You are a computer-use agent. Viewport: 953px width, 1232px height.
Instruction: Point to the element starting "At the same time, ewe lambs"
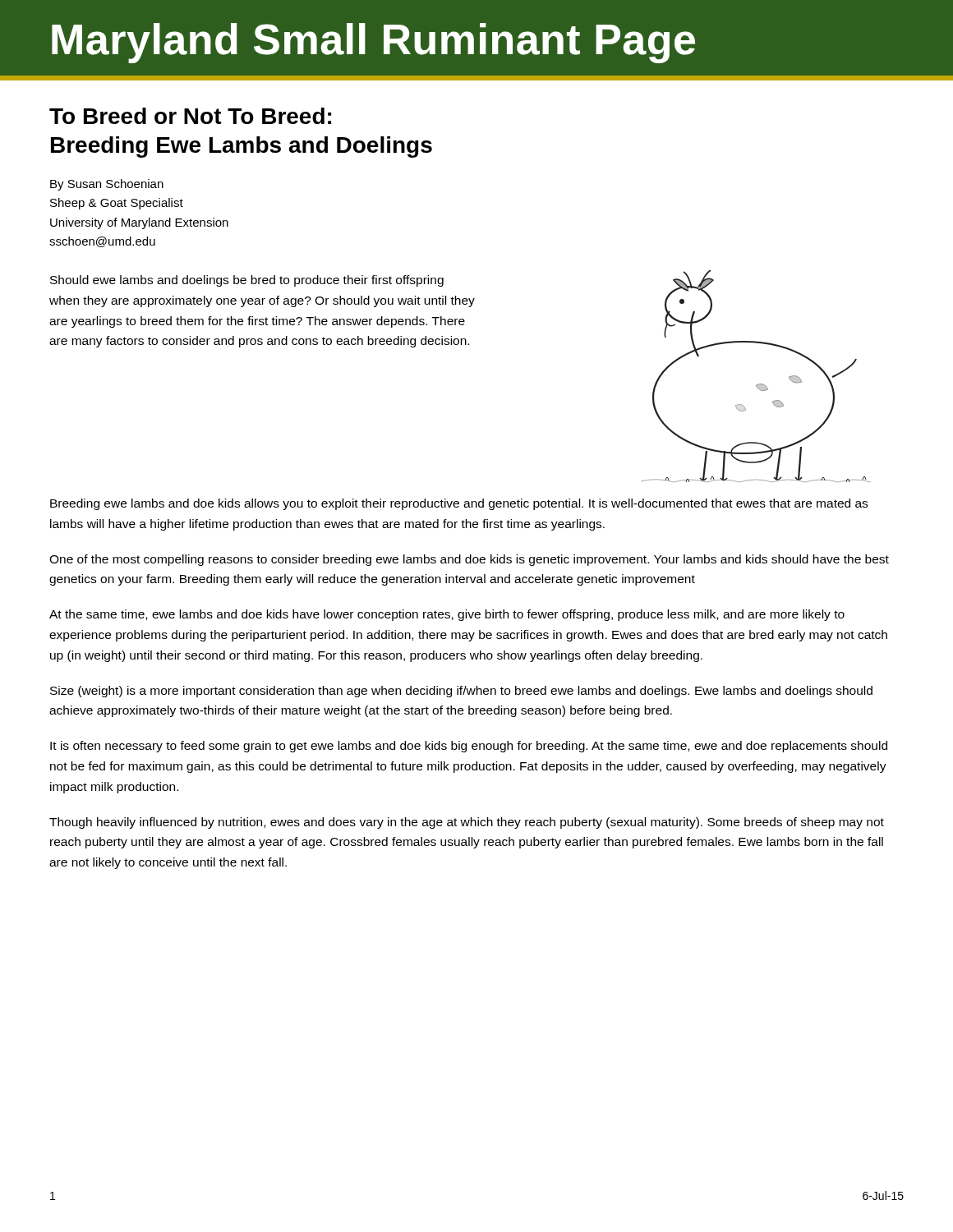[469, 634]
